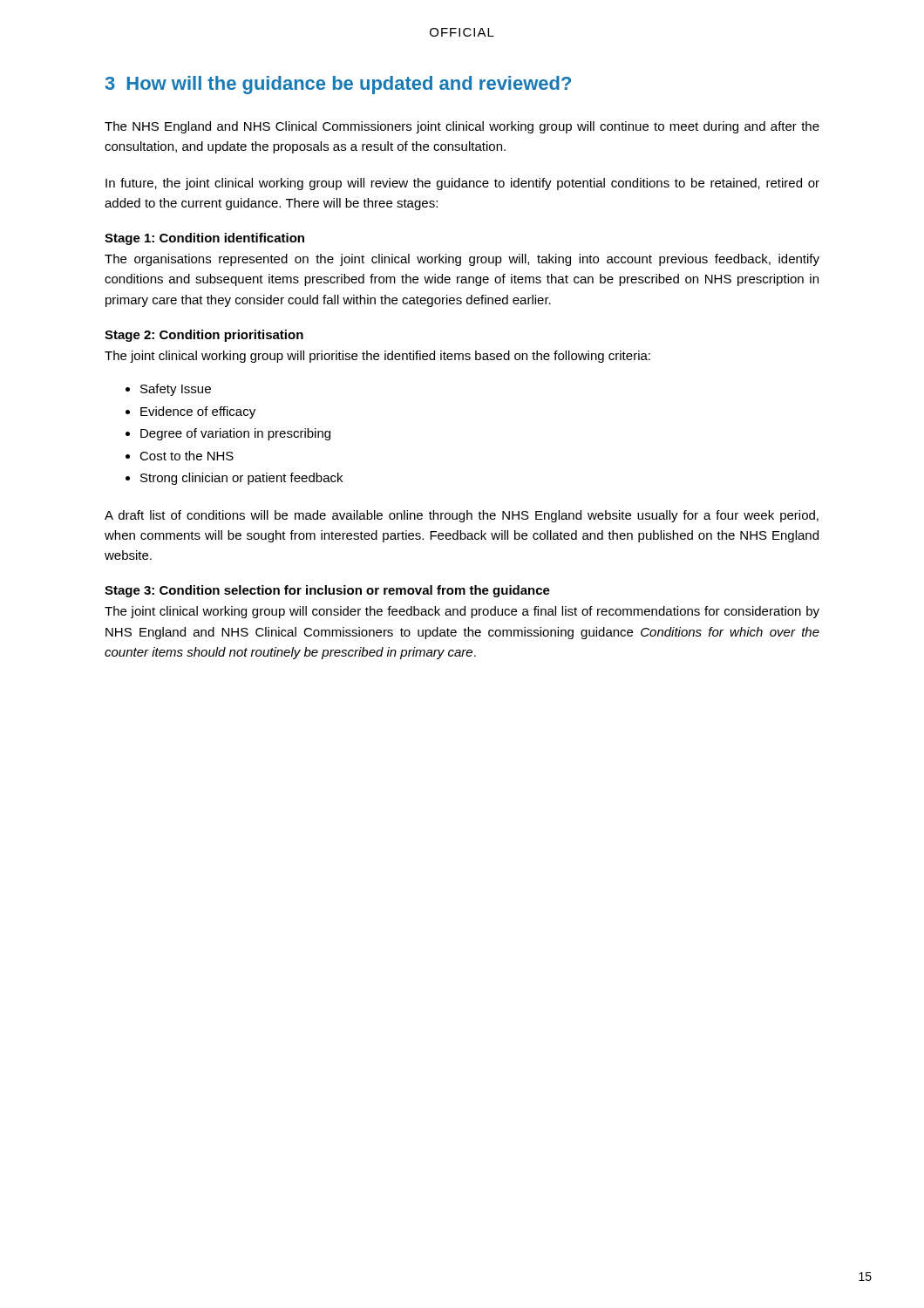Point to the block beginning "The organisations represented"
The image size is (924, 1308).
coord(462,279)
